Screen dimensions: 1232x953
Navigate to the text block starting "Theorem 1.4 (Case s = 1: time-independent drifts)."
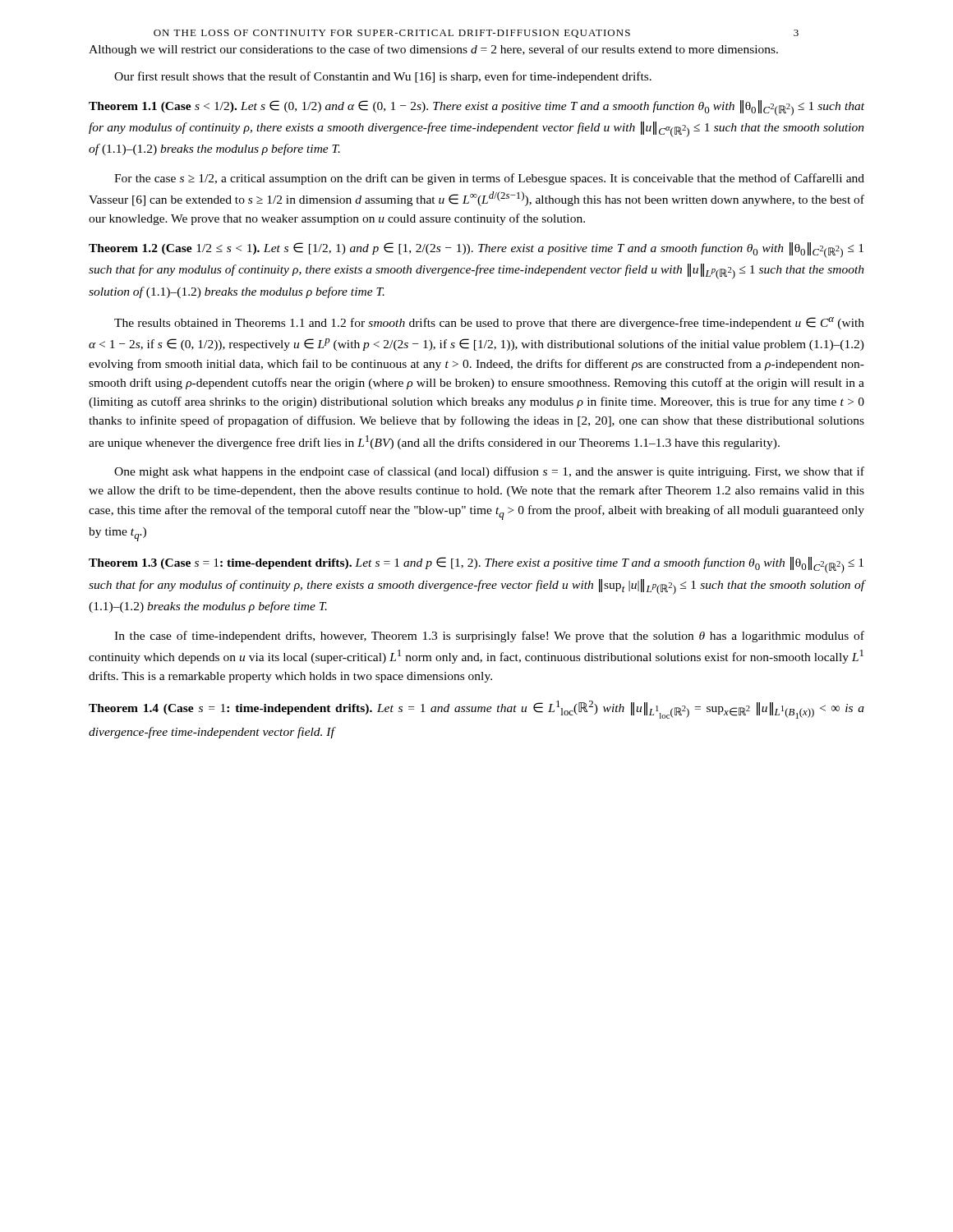(476, 717)
